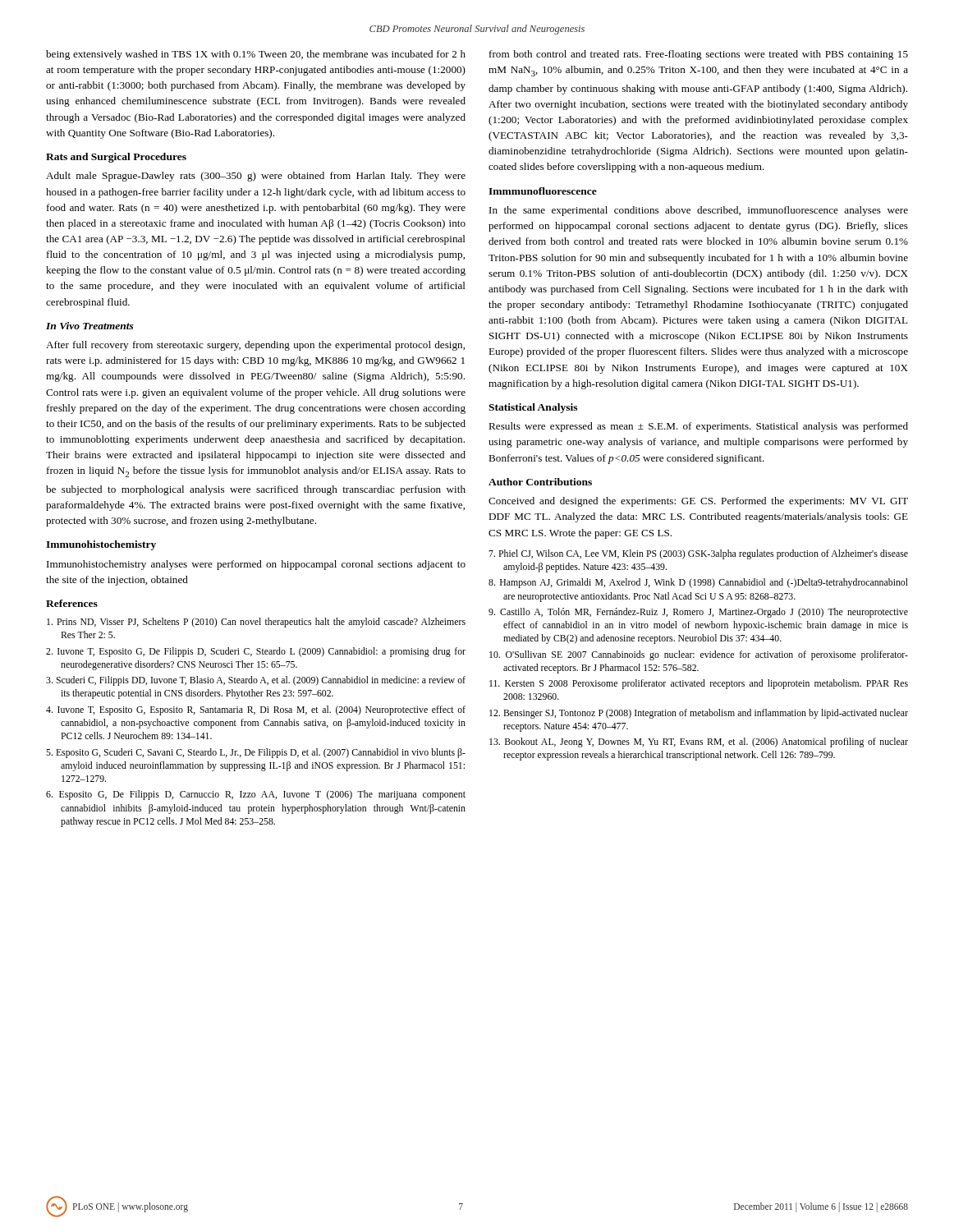
Task: Select the text block starting "10. O'Sullivan SE 2007"
Action: point(698,661)
